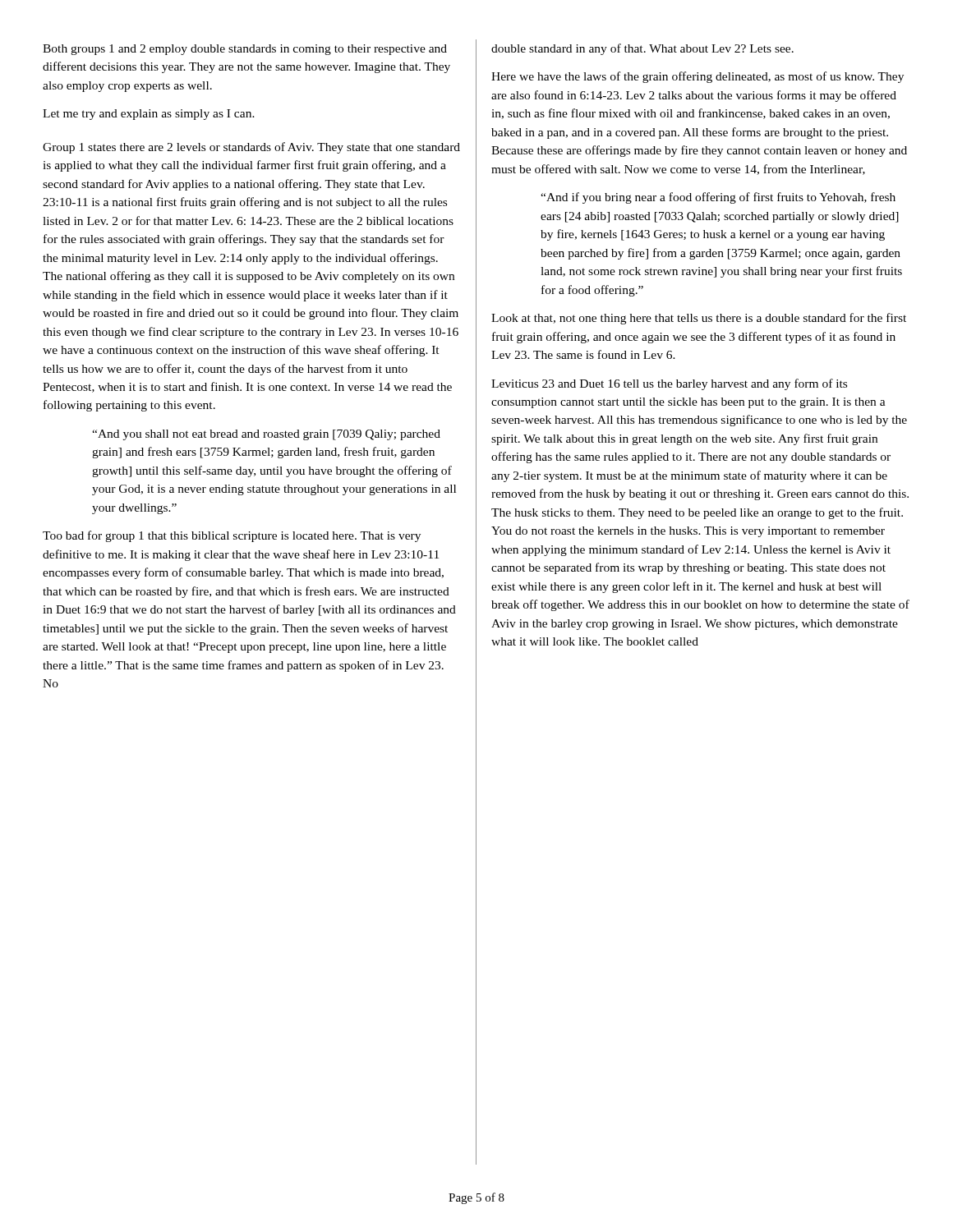The image size is (953, 1232).
Task: Select the text block starting "Leviticus 23 and Duet 16 tell"
Action: pos(700,512)
